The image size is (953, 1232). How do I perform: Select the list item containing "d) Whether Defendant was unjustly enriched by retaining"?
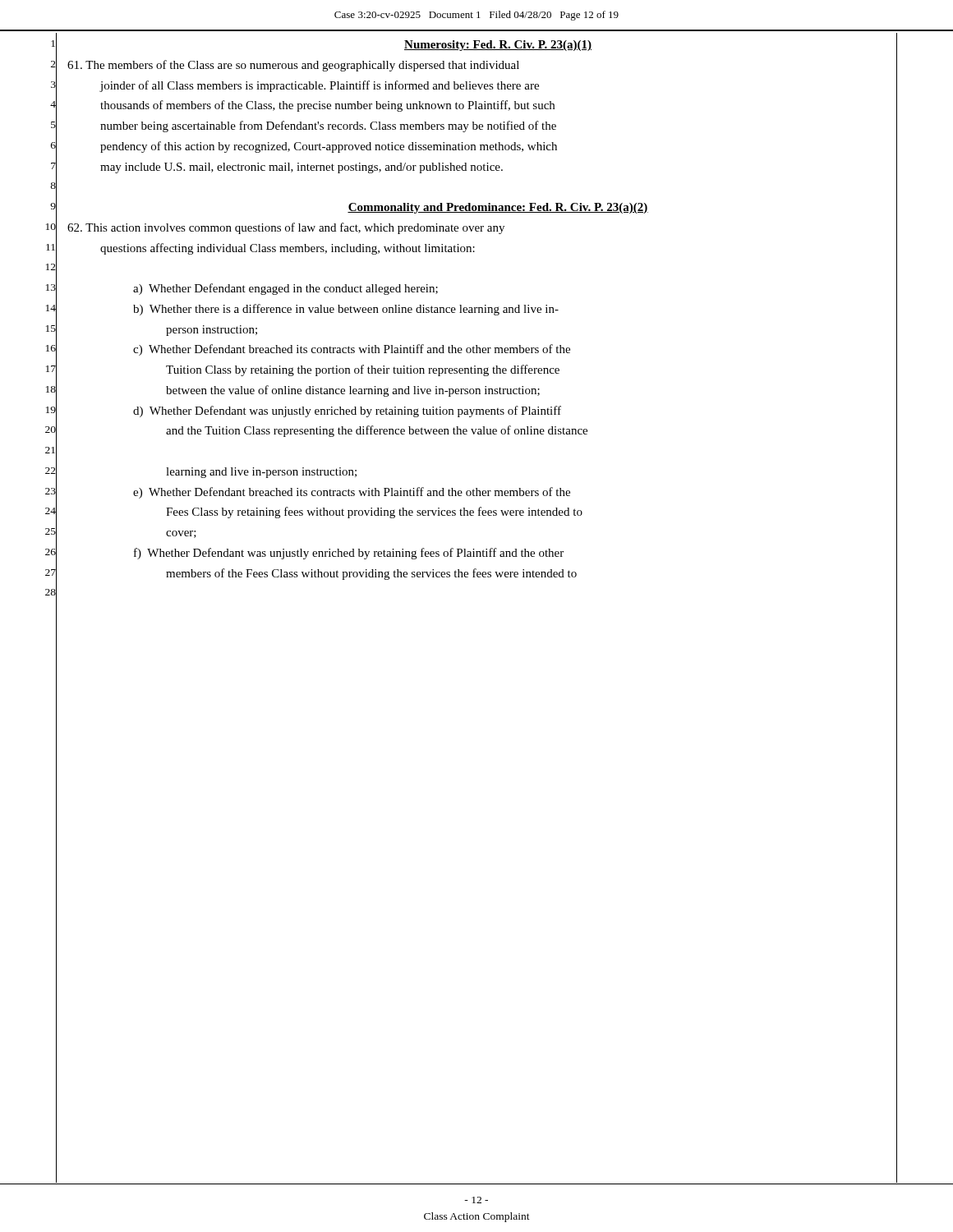tap(347, 410)
